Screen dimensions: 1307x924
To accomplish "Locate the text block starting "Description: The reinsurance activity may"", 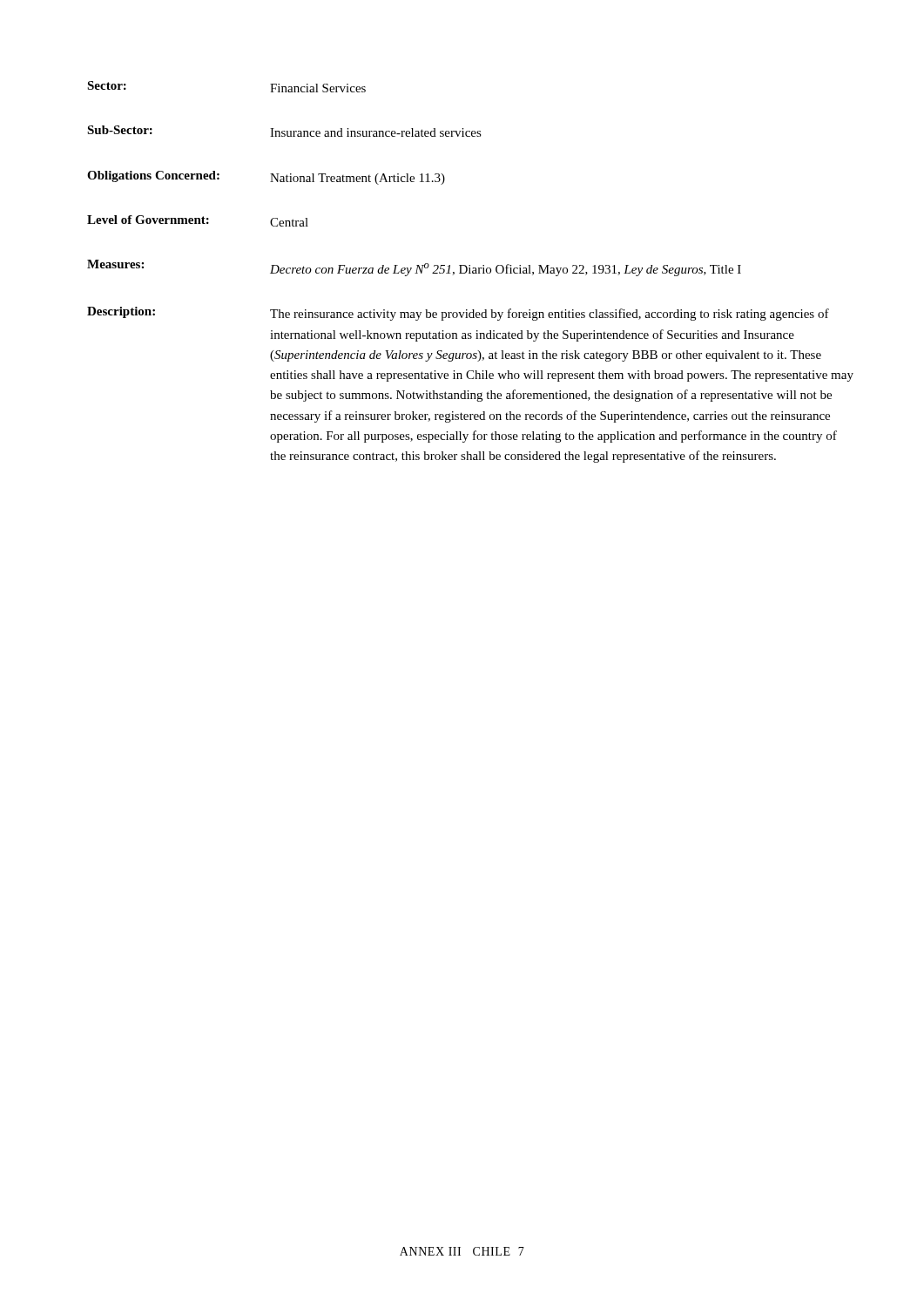I will point(471,385).
